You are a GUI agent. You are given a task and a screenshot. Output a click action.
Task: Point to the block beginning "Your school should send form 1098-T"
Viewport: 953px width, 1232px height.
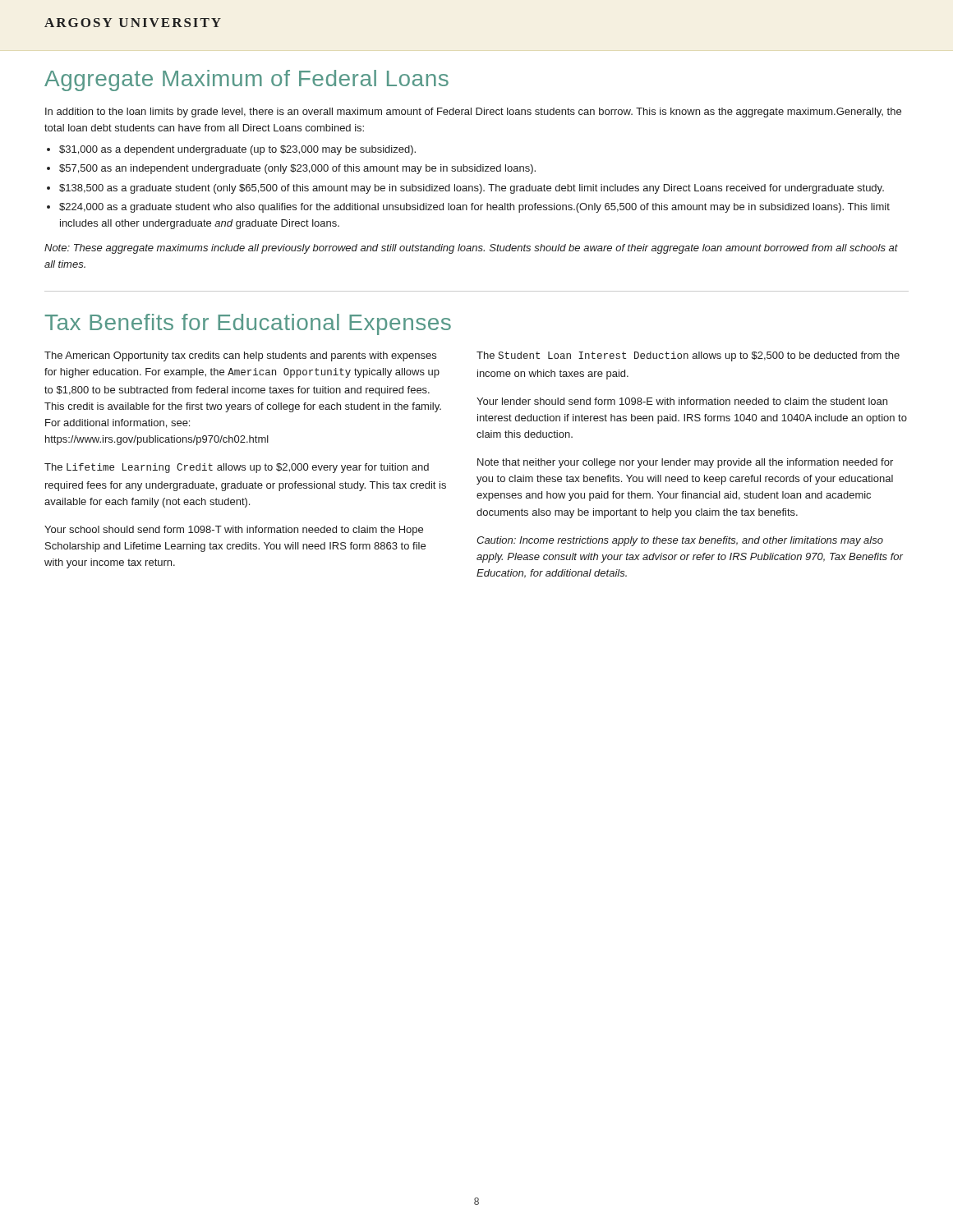[x=235, y=546]
